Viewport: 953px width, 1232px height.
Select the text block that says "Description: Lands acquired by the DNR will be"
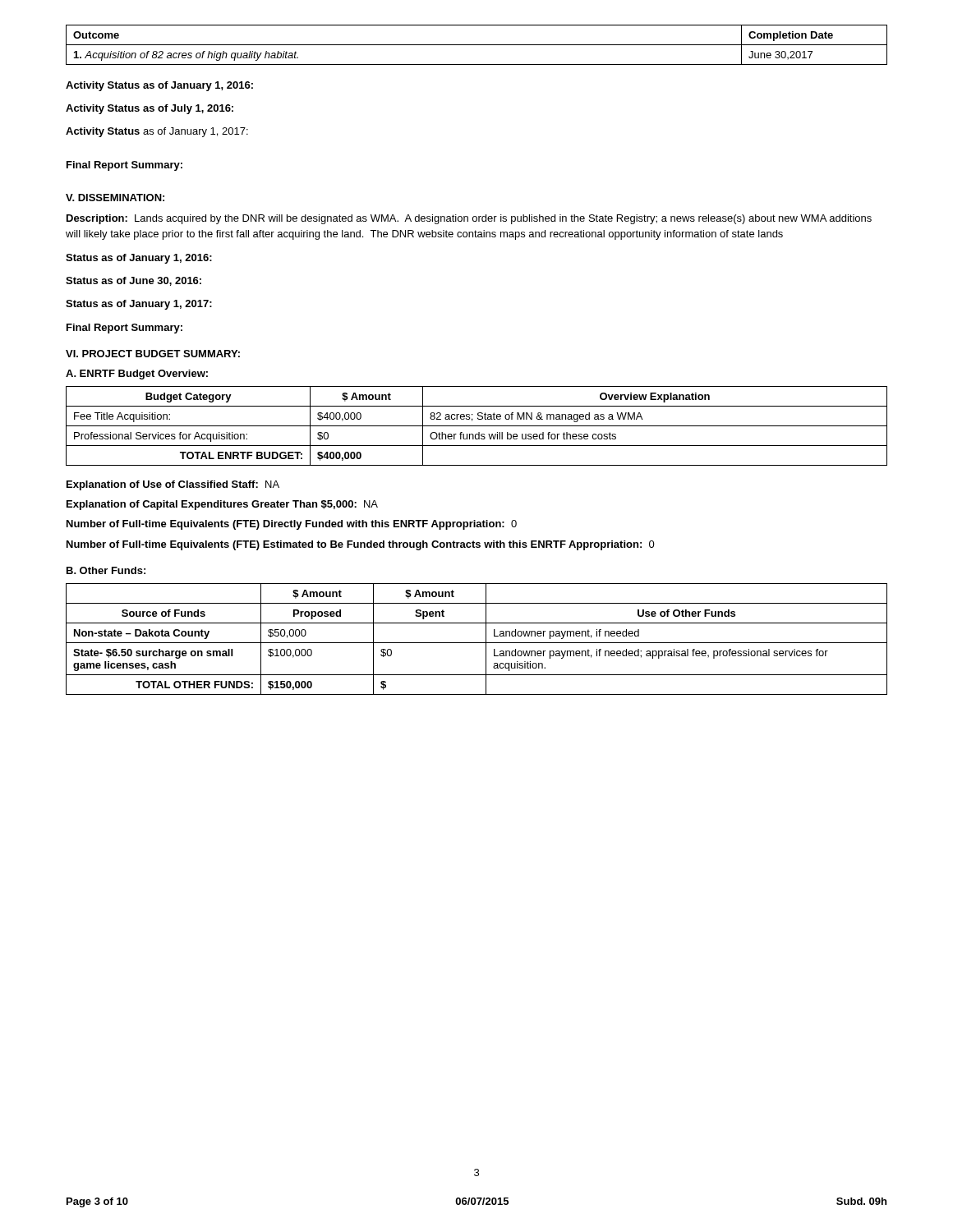(469, 226)
